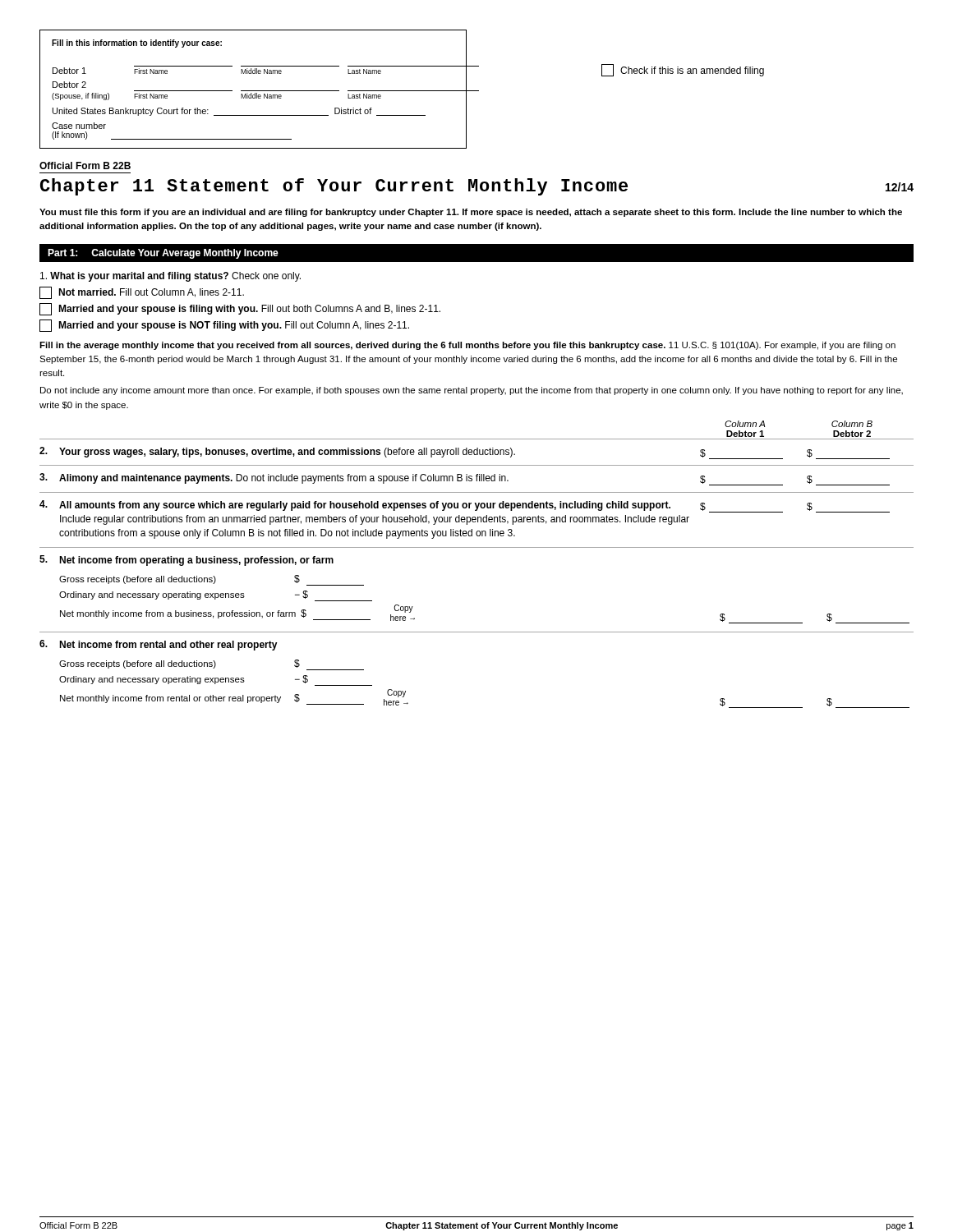Click the section header that begins "Part 1: Calculate"
This screenshot has width=953, height=1232.
click(163, 253)
